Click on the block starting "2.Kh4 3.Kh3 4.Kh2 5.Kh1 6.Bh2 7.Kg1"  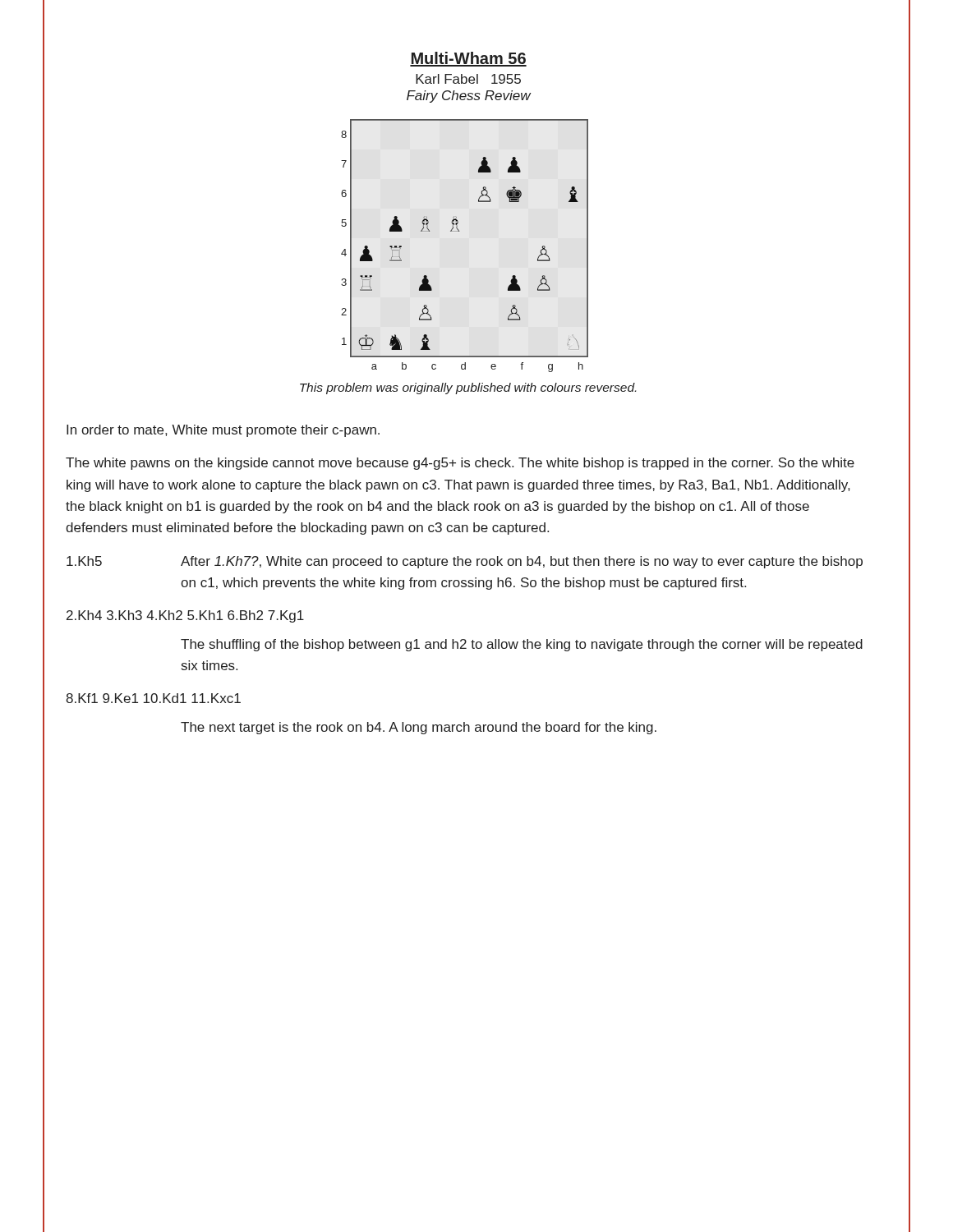(x=185, y=616)
